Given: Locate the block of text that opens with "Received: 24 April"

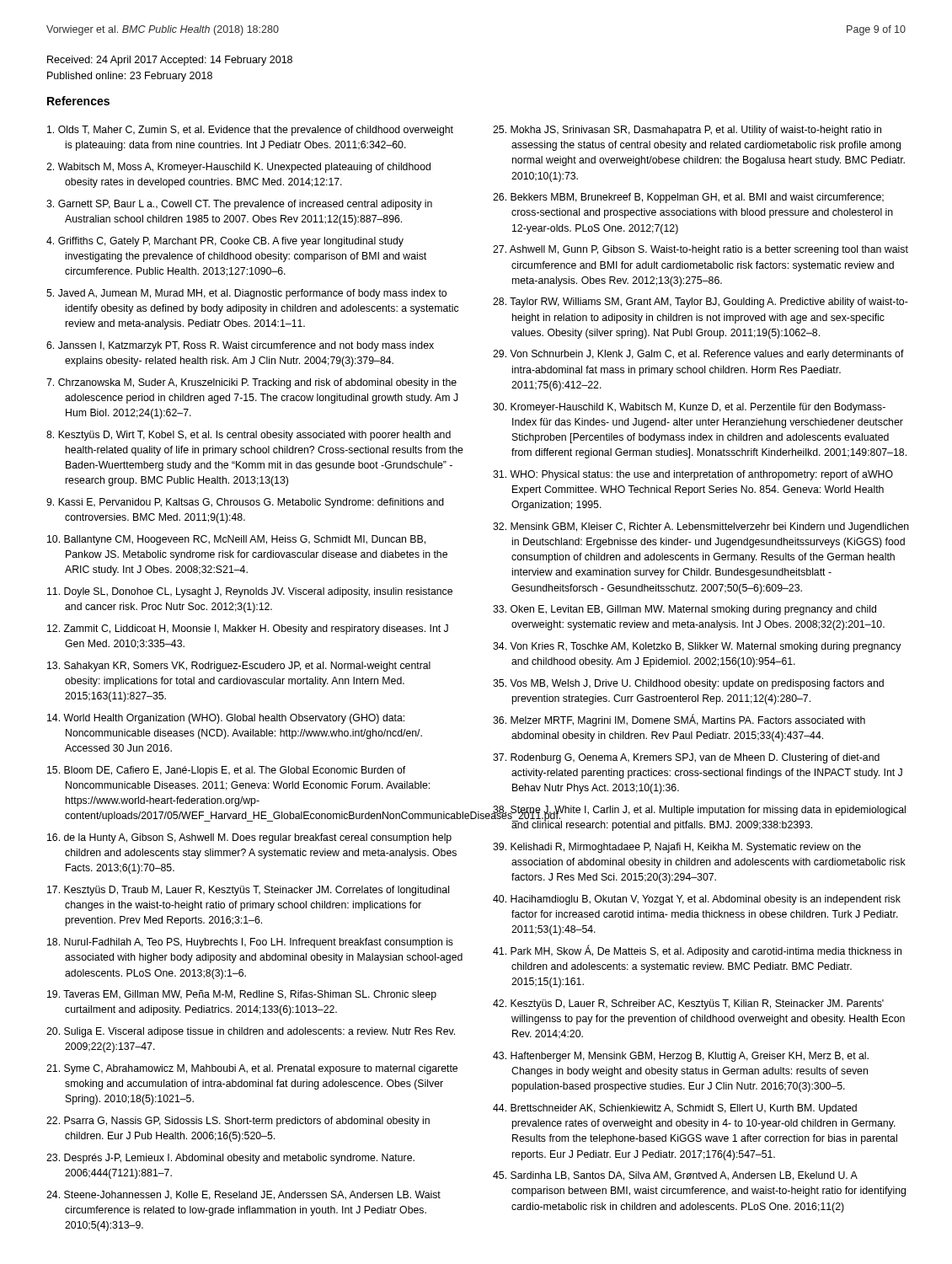Looking at the screenshot, I should [170, 68].
